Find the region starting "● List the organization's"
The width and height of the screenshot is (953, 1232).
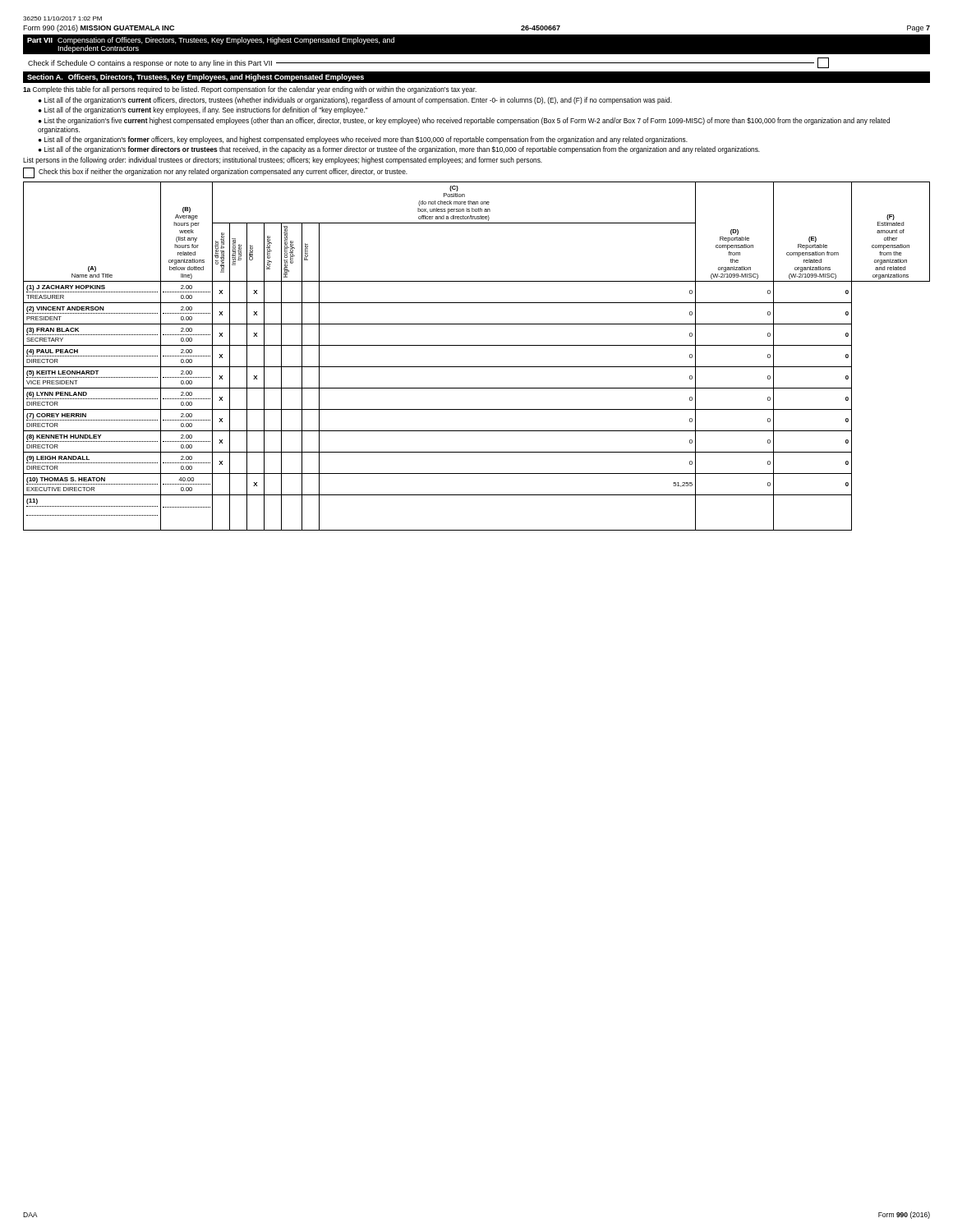[x=464, y=125]
